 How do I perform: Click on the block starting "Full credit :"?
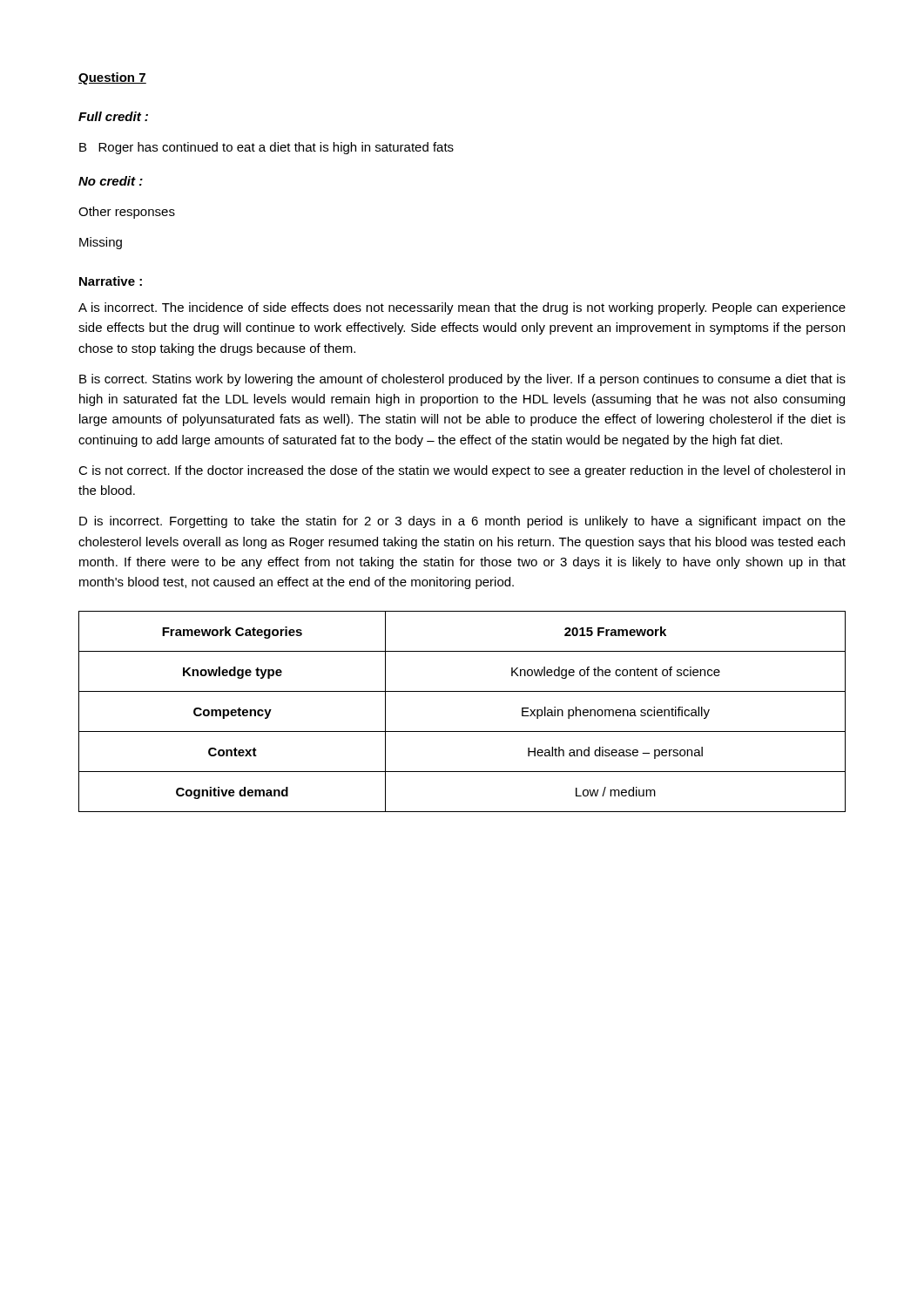coord(114,116)
